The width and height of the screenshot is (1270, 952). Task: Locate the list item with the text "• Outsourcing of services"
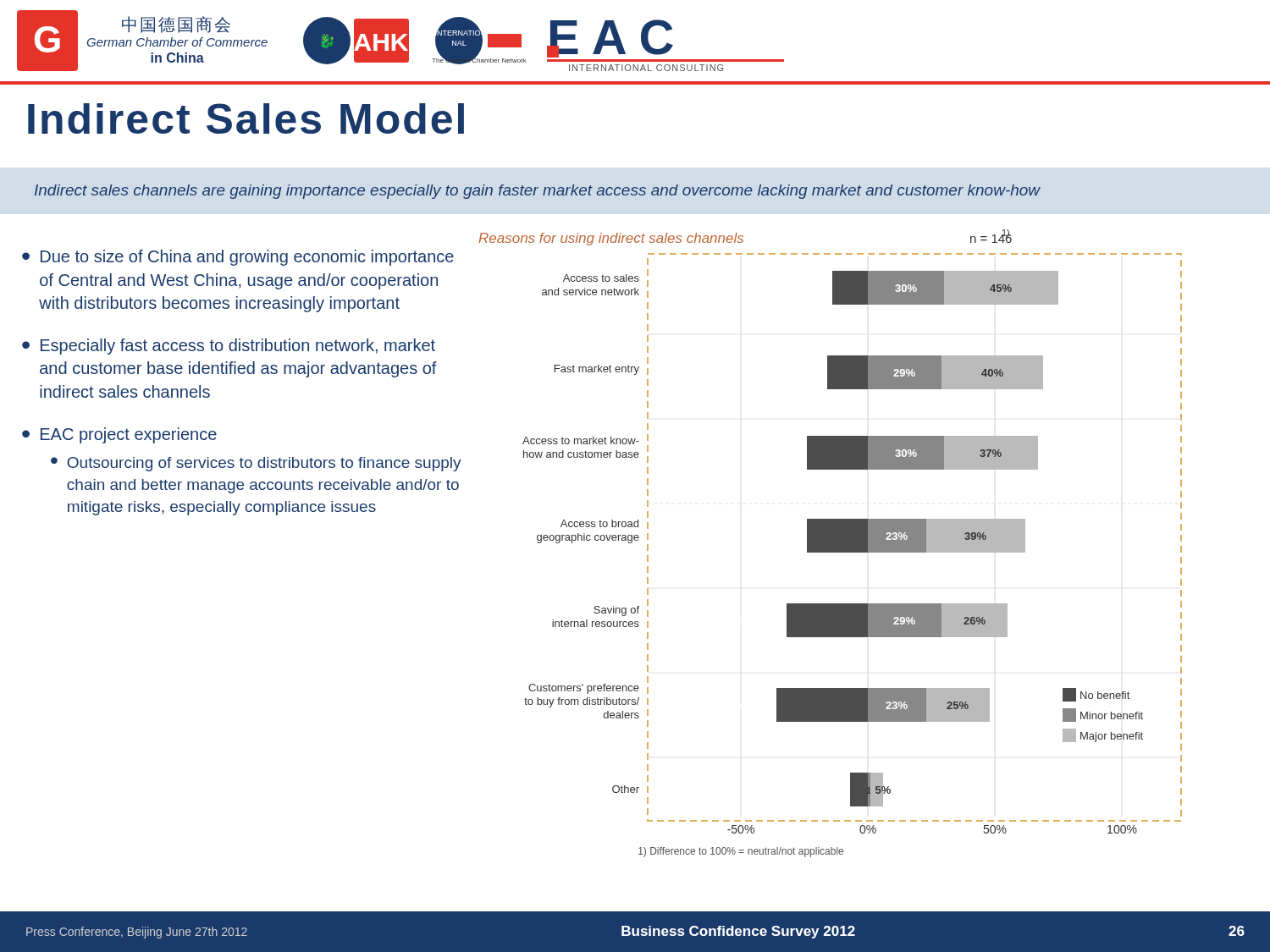[256, 485]
